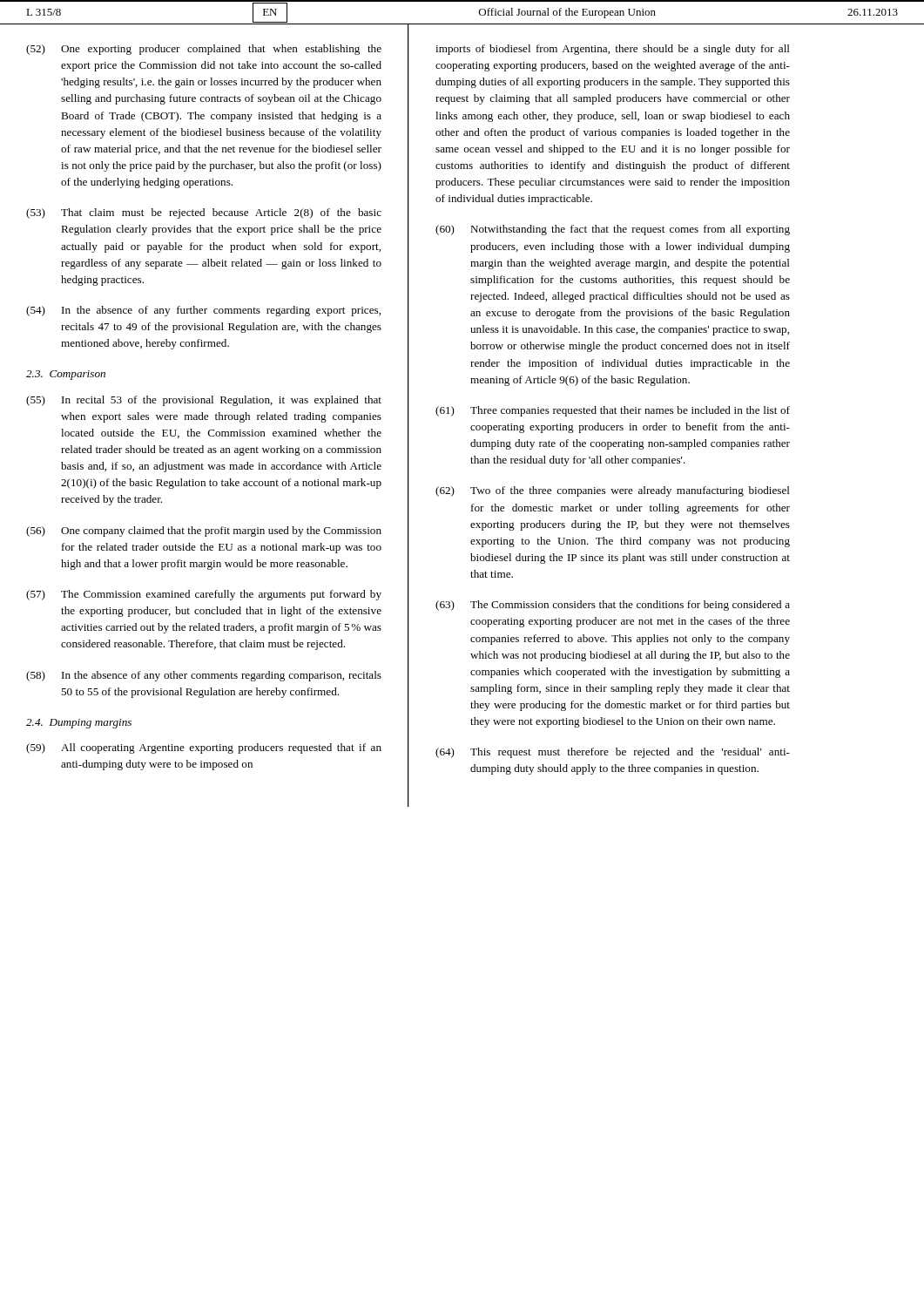Locate the text block starting "(57) The Commission examined carefully the arguments"
This screenshot has height=1307, width=924.
point(204,619)
